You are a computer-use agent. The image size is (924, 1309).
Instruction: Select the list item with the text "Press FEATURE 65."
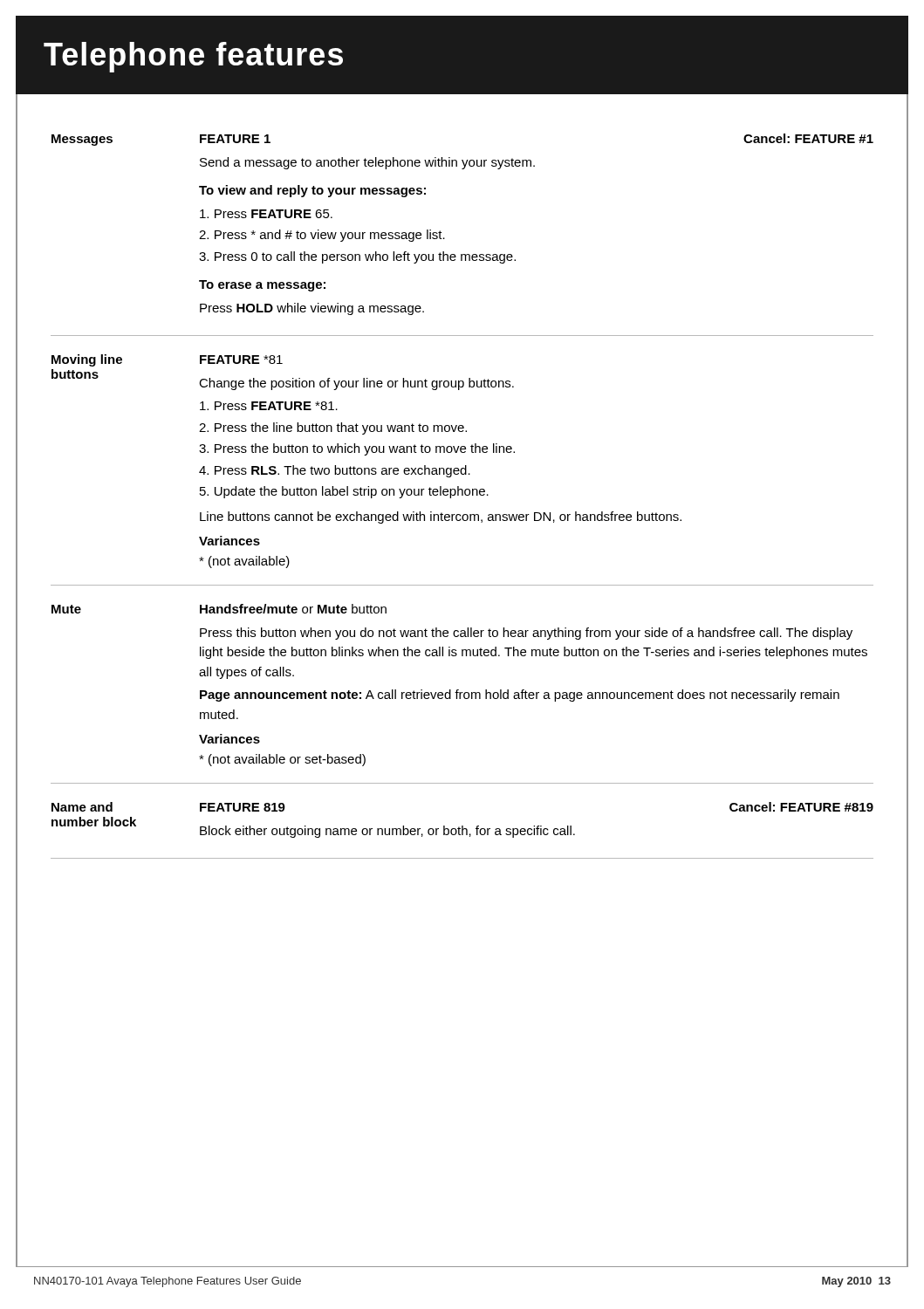coord(266,213)
